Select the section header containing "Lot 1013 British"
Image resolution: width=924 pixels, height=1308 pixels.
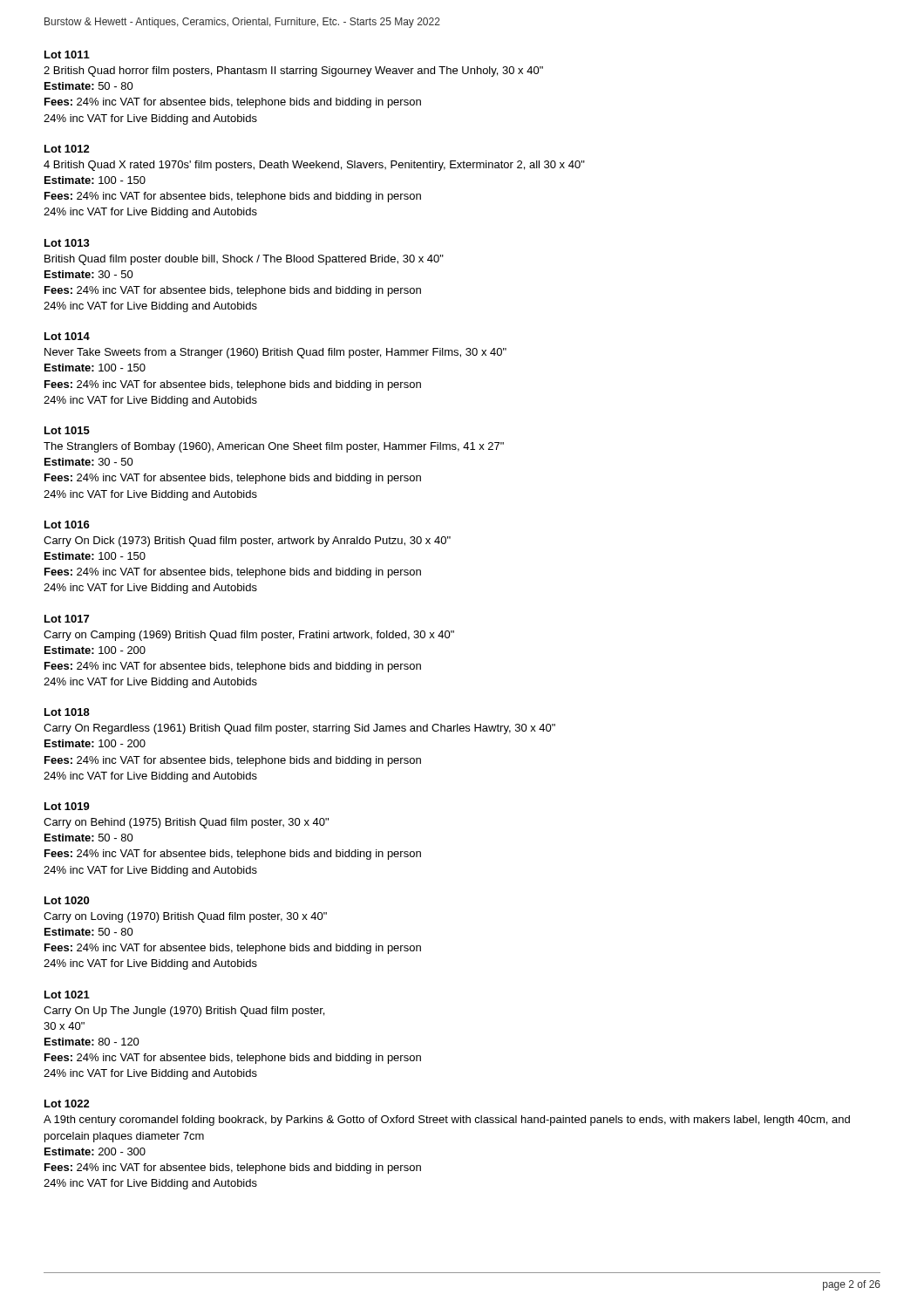[67, 243]
